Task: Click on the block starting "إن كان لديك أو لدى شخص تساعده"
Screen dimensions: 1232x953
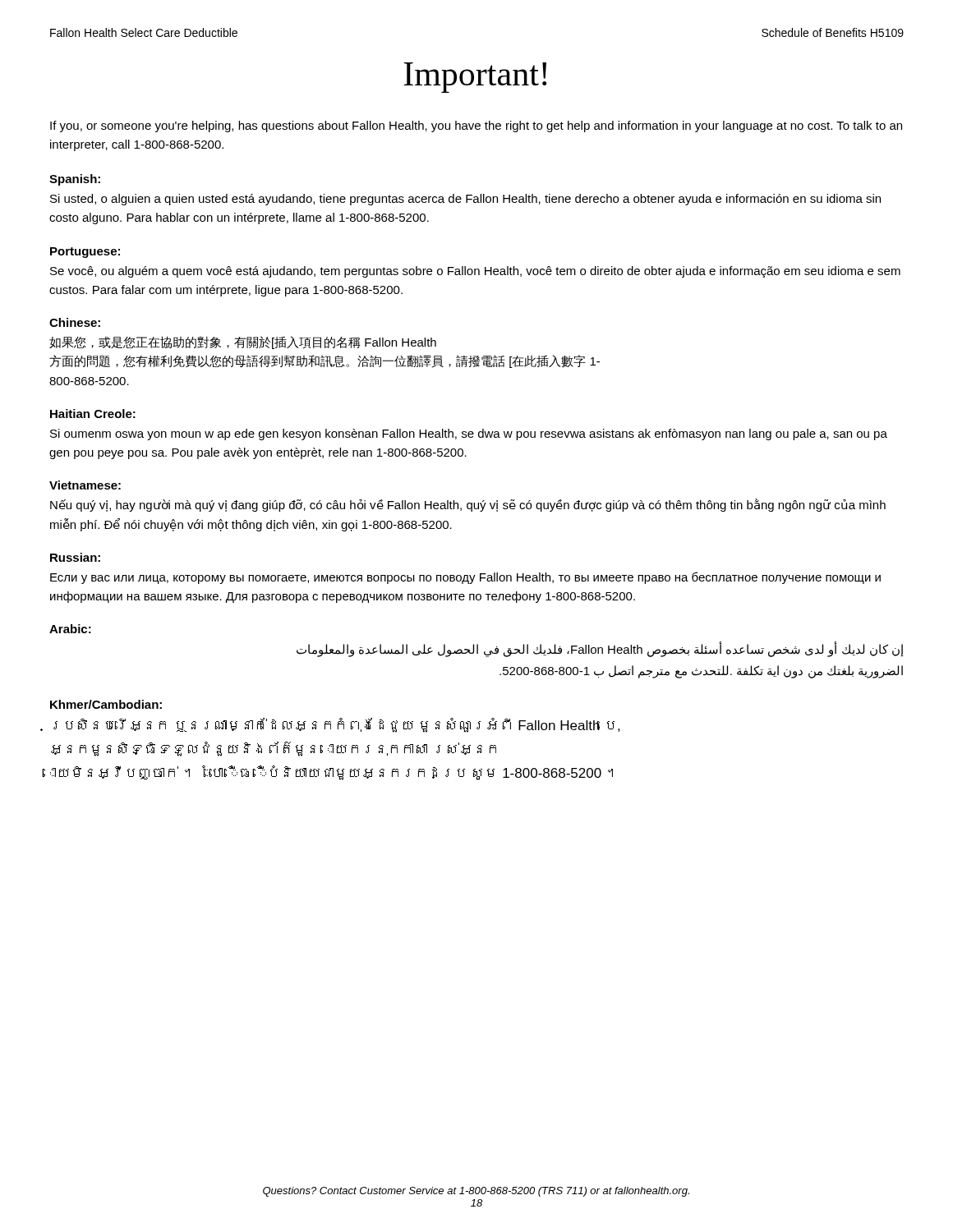Action: pyautogui.click(x=600, y=660)
